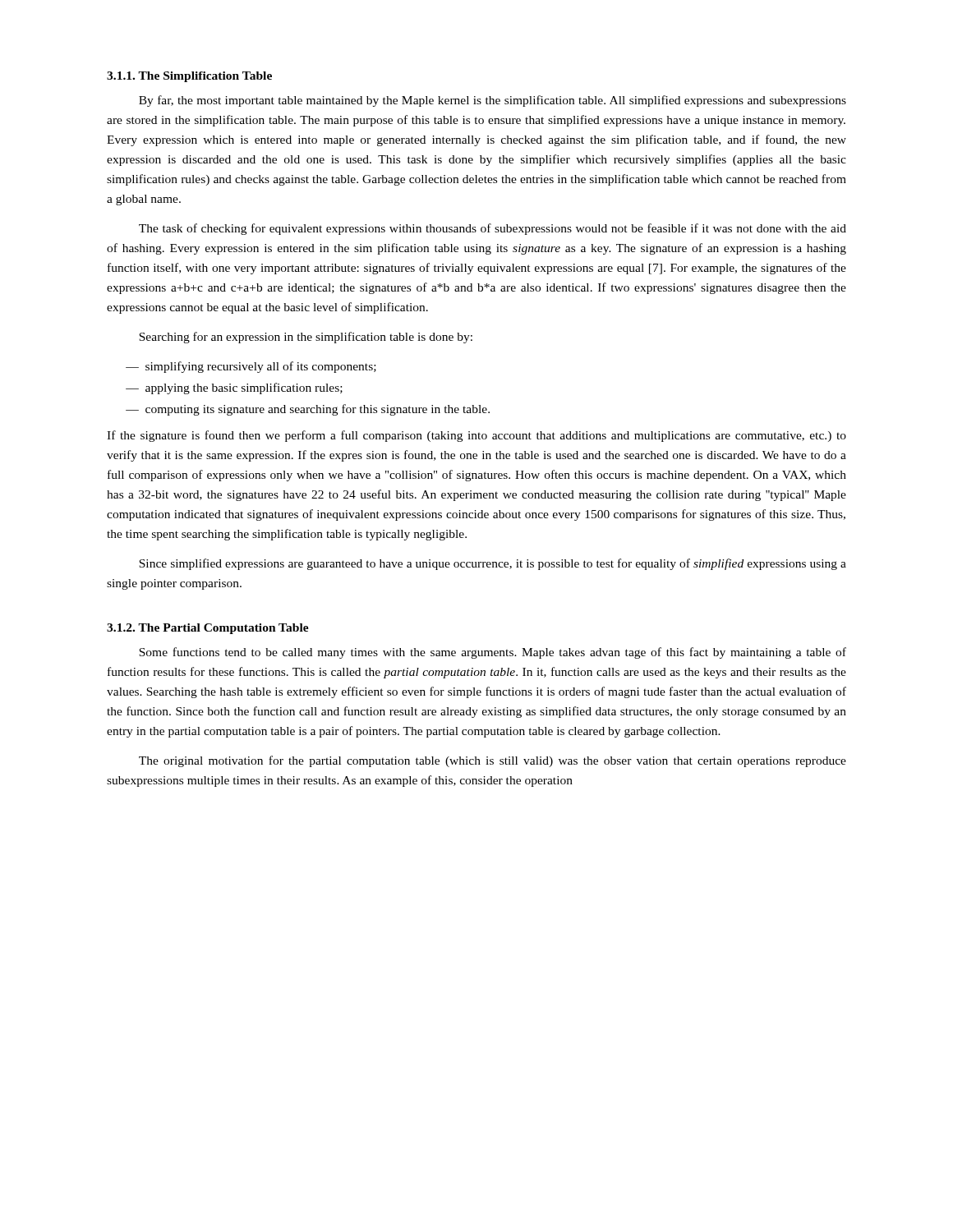Screen dimensions: 1232x953
Task: Find the list item that reads "— applying the basic simplification"
Action: pyautogui.click(x=234, y=388)
